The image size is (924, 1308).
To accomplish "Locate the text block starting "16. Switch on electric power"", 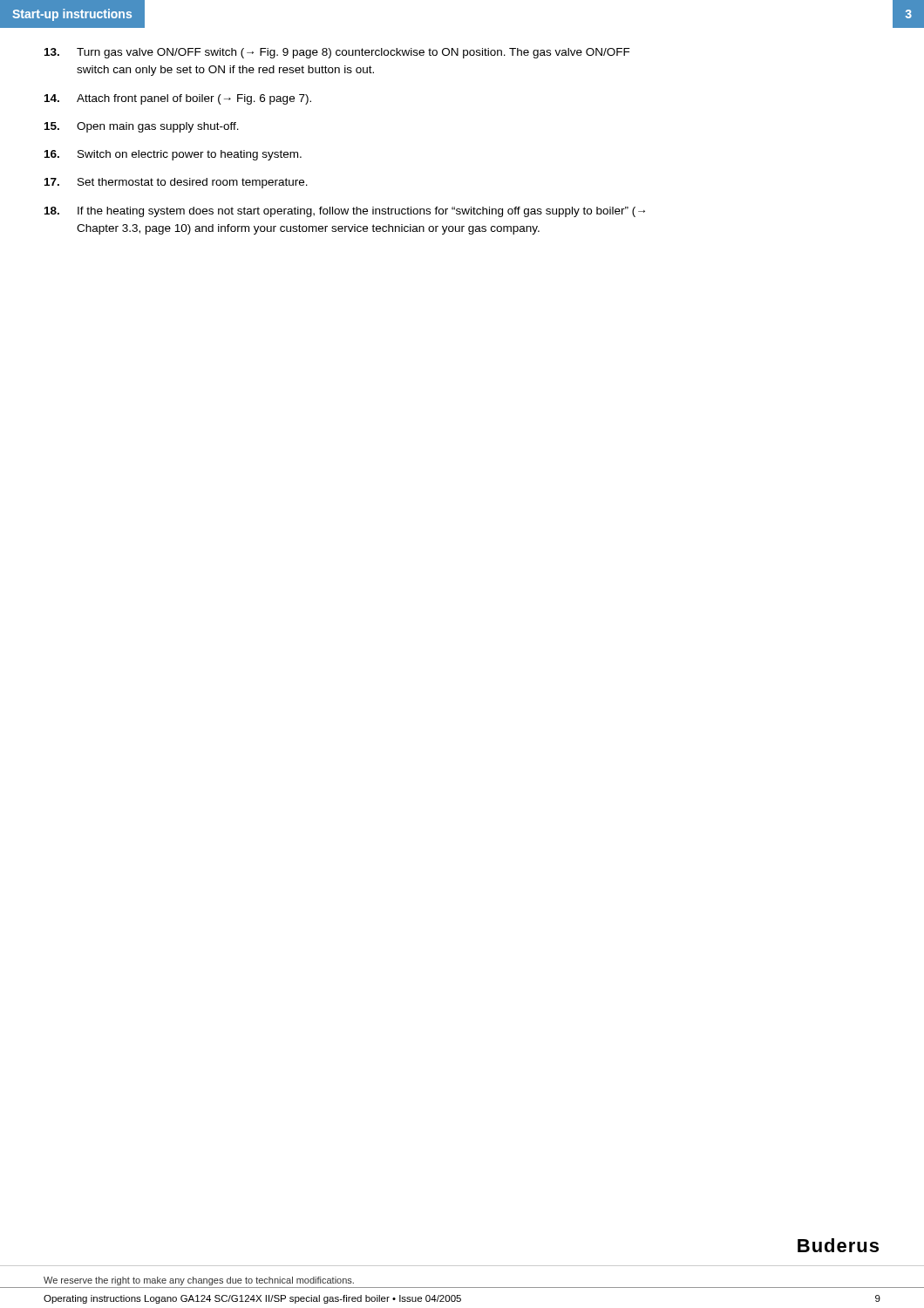I will (x=173, y=155).
